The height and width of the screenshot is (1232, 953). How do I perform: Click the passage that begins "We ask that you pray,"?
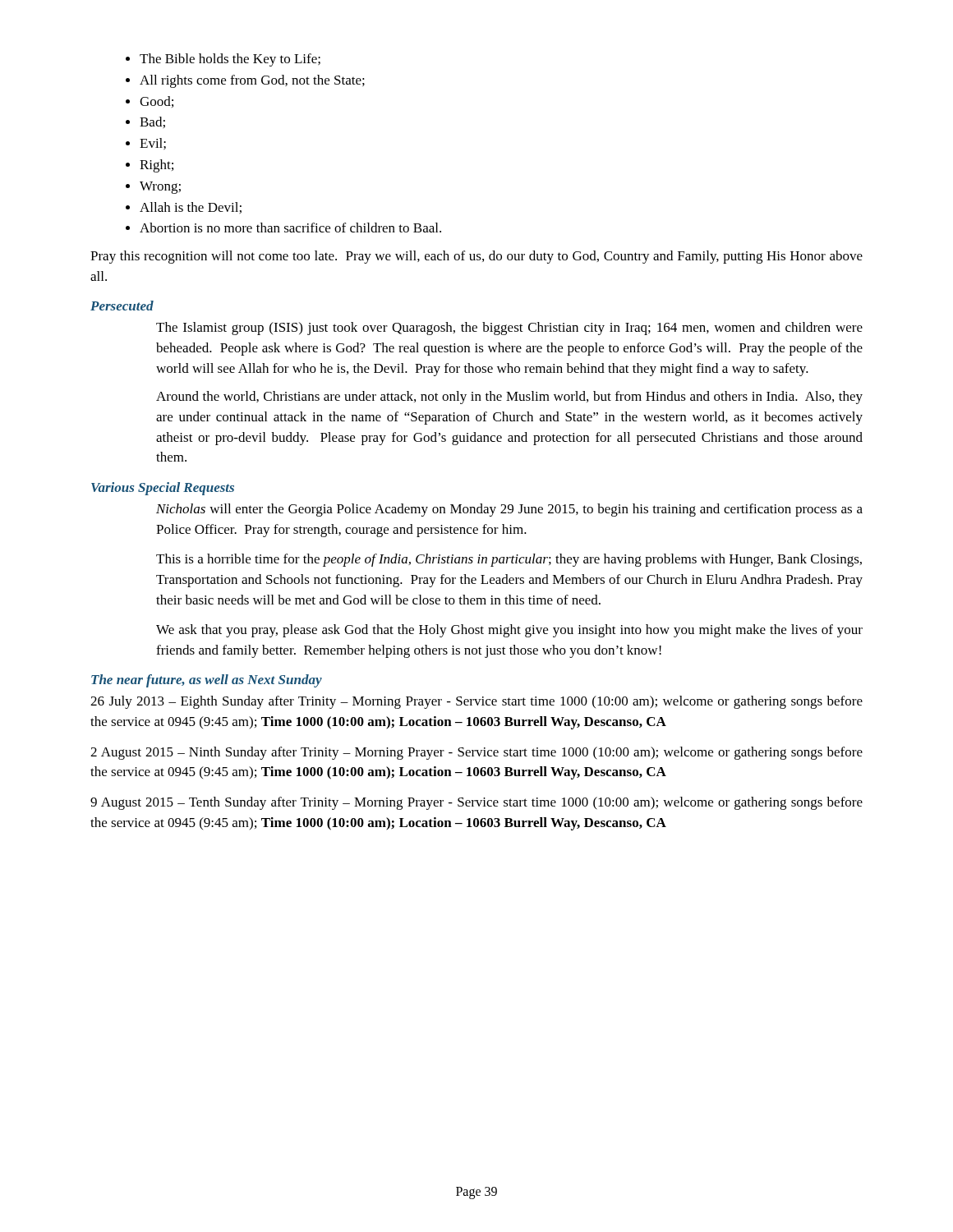[x=509, y=640]
